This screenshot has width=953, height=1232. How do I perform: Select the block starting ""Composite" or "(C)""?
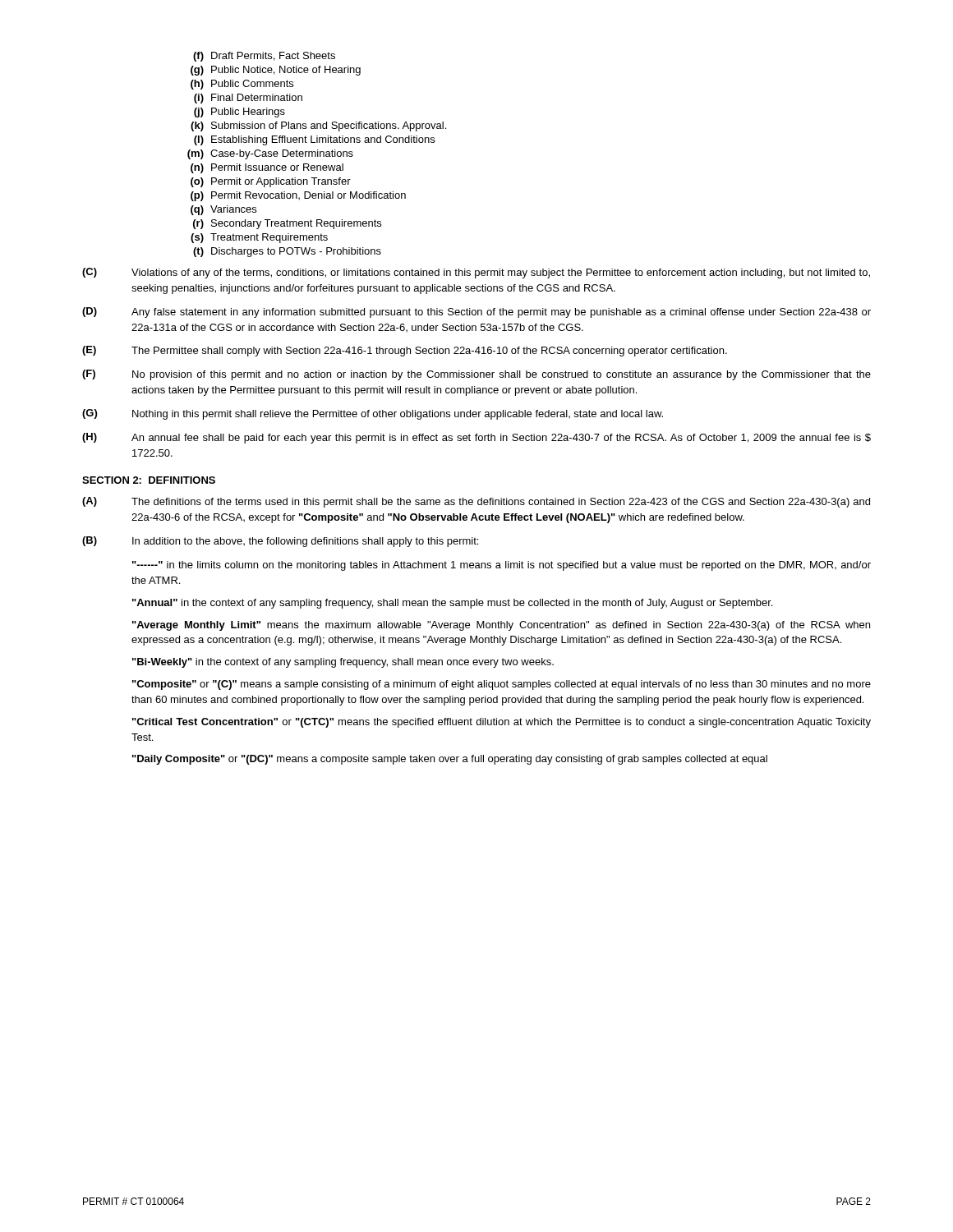point(501,692)
